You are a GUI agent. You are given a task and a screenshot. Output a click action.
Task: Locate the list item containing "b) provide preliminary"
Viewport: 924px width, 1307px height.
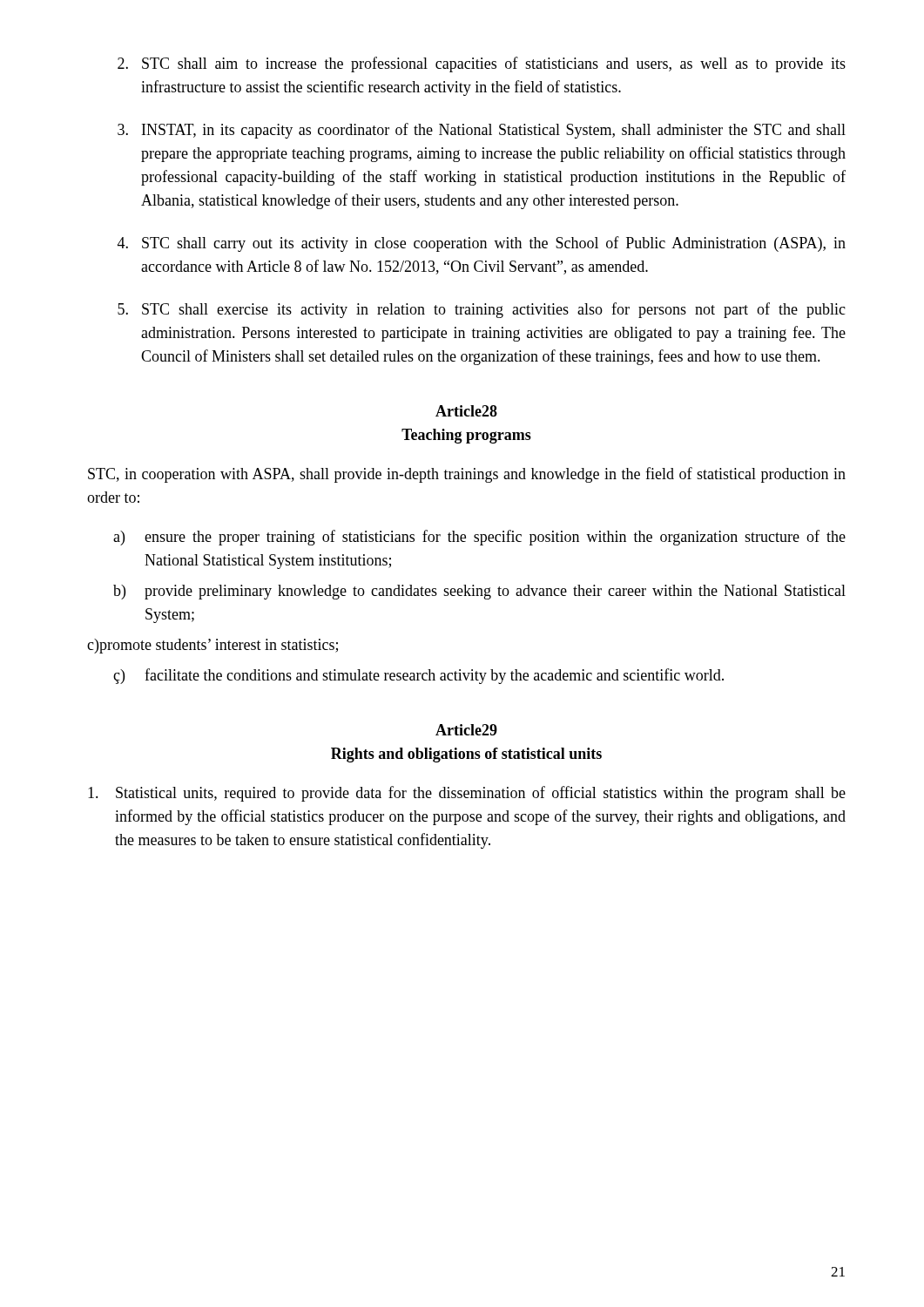(x=479, y=603)
